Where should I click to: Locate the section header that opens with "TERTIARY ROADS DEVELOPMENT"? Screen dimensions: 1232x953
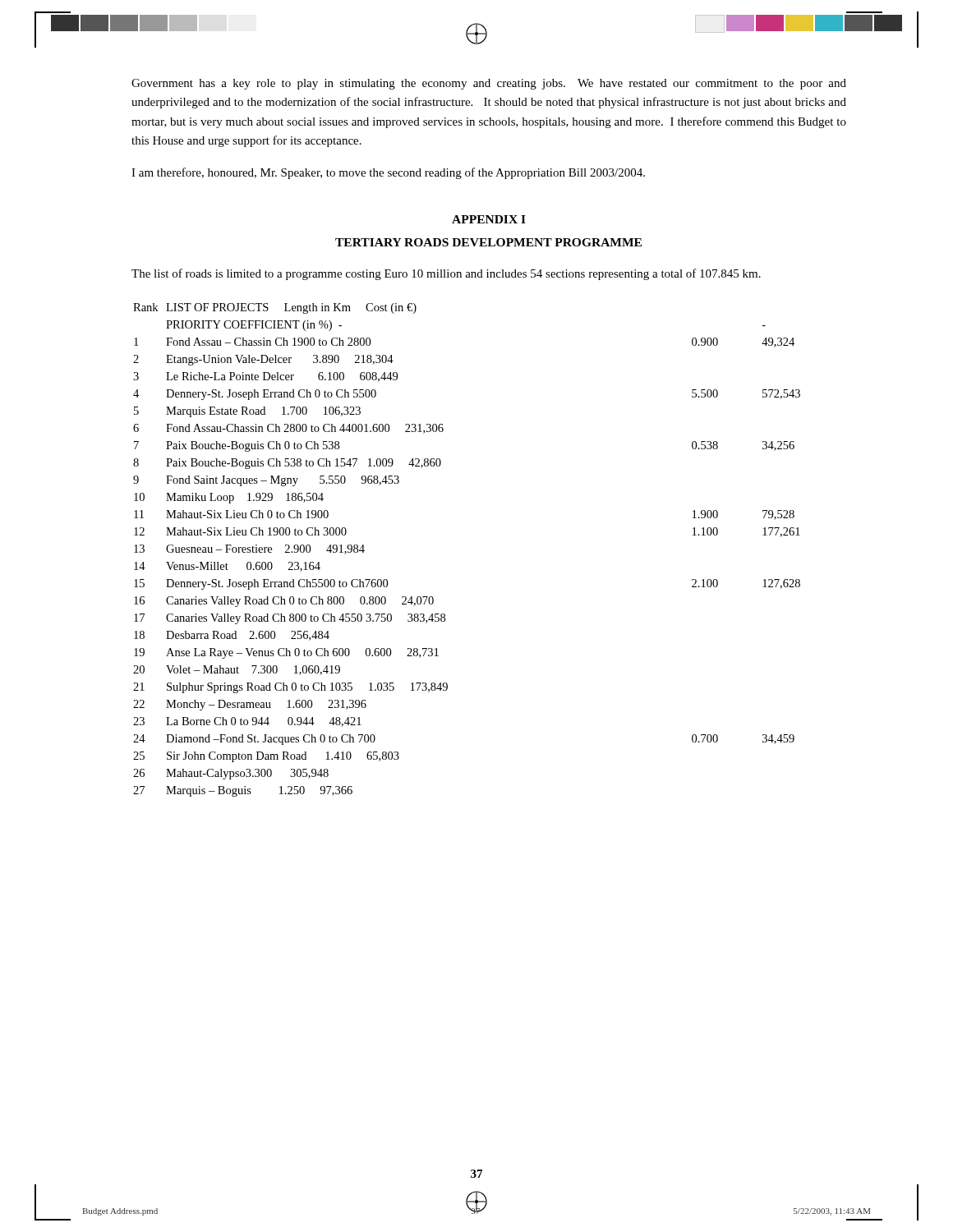click(x=489, y=242)
